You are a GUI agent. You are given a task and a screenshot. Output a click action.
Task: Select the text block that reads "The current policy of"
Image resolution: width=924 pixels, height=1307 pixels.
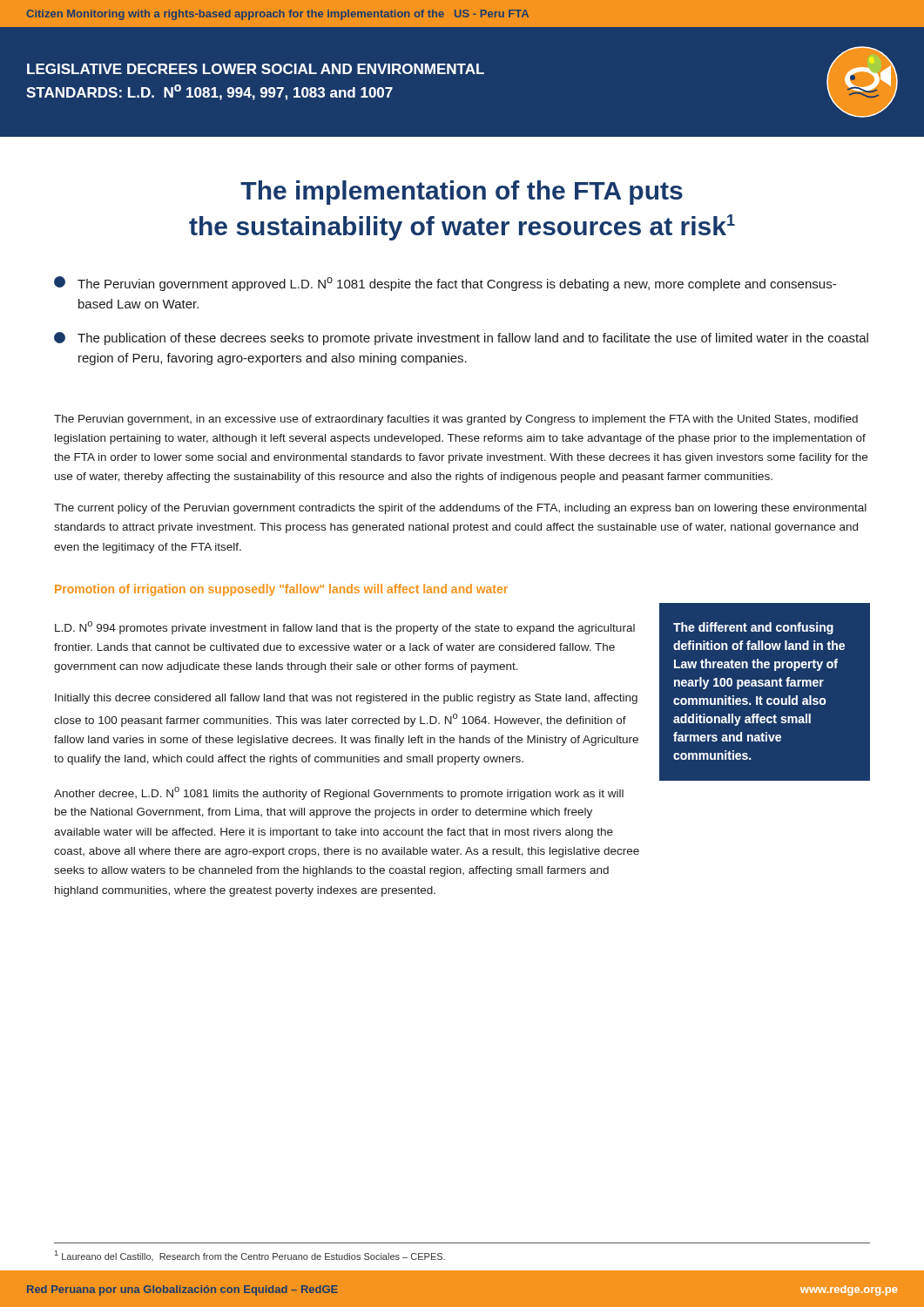(x=462, y=528)
